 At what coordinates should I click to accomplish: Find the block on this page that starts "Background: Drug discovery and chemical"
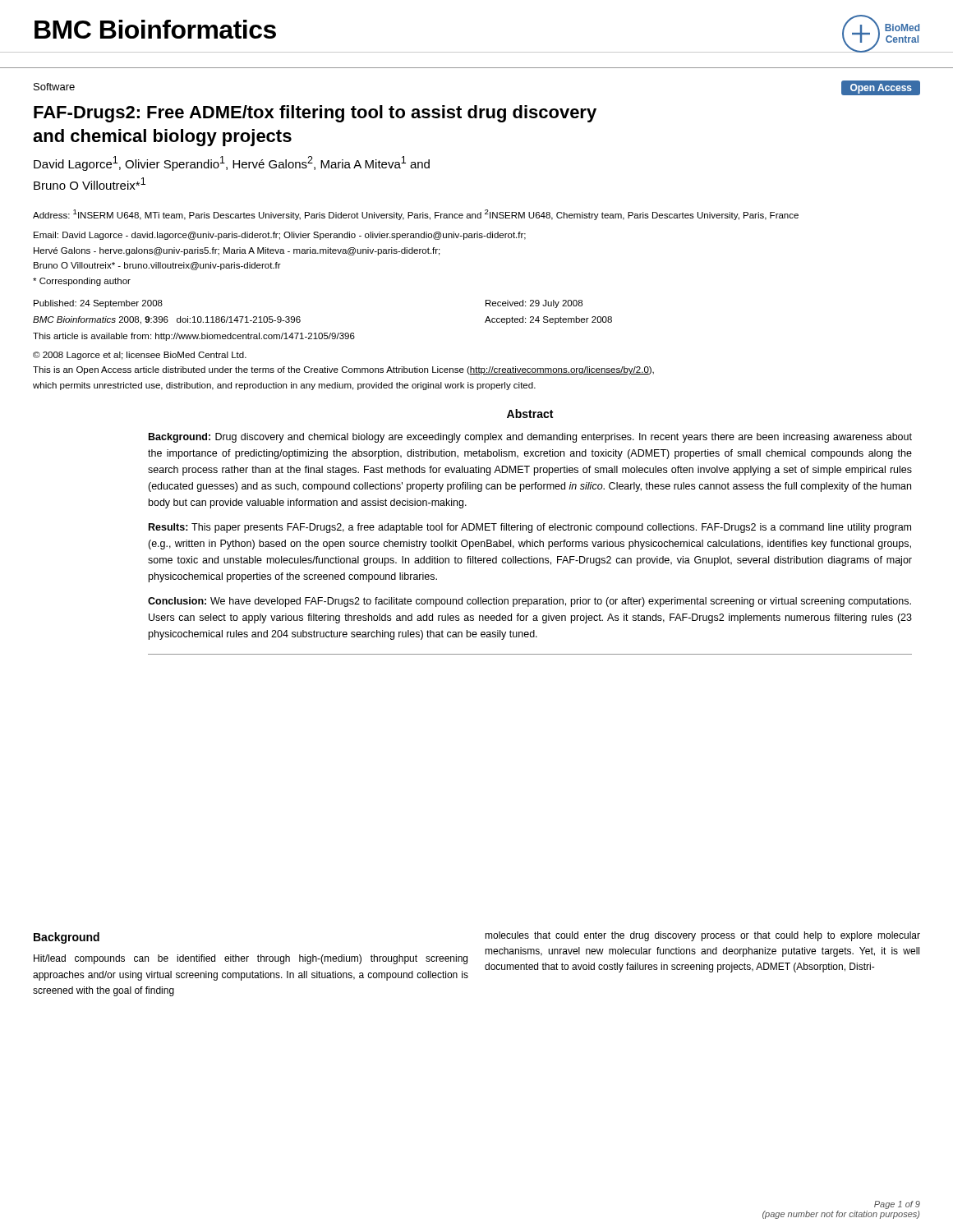click(530, 470)
